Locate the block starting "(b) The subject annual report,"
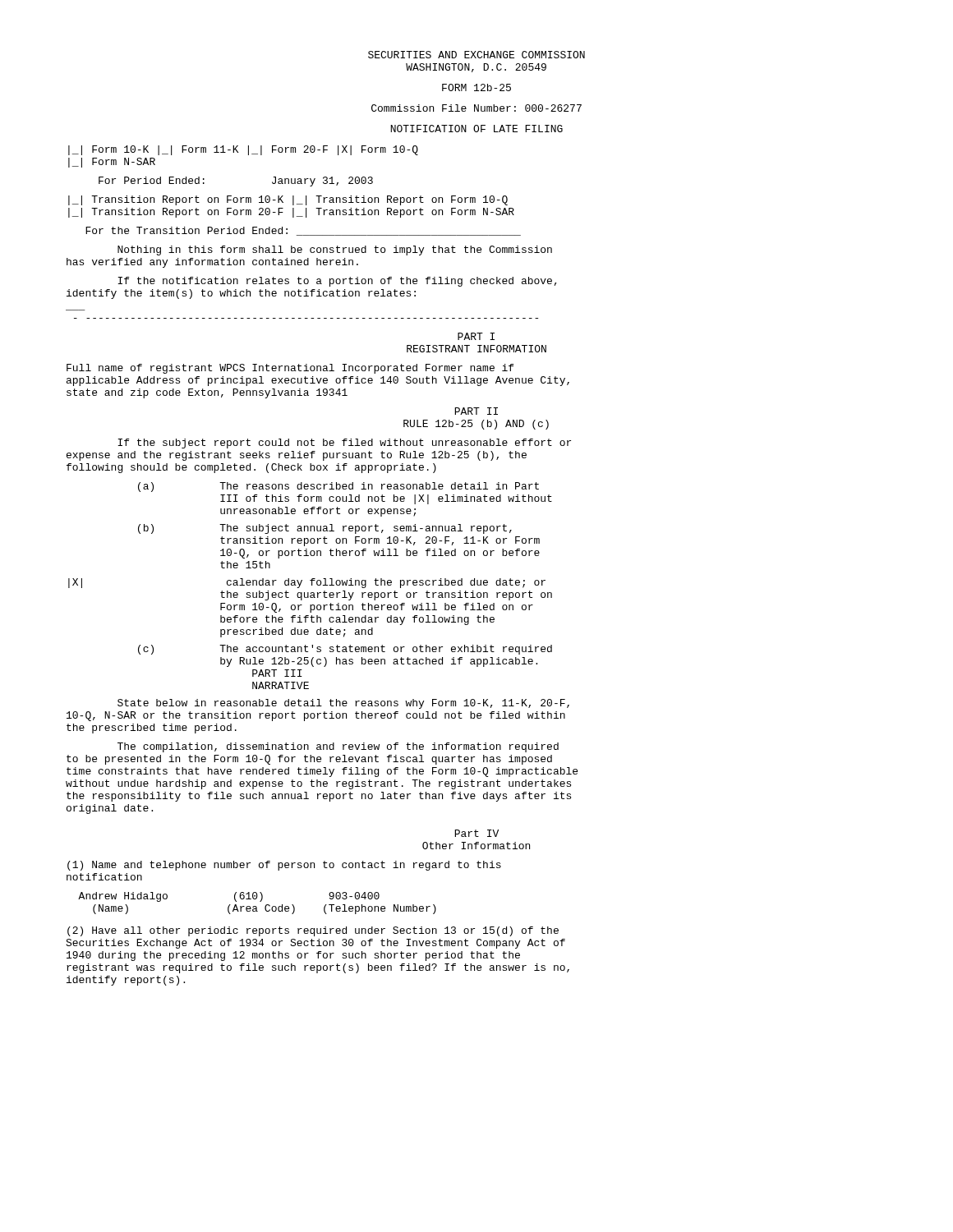 point(303,547)
